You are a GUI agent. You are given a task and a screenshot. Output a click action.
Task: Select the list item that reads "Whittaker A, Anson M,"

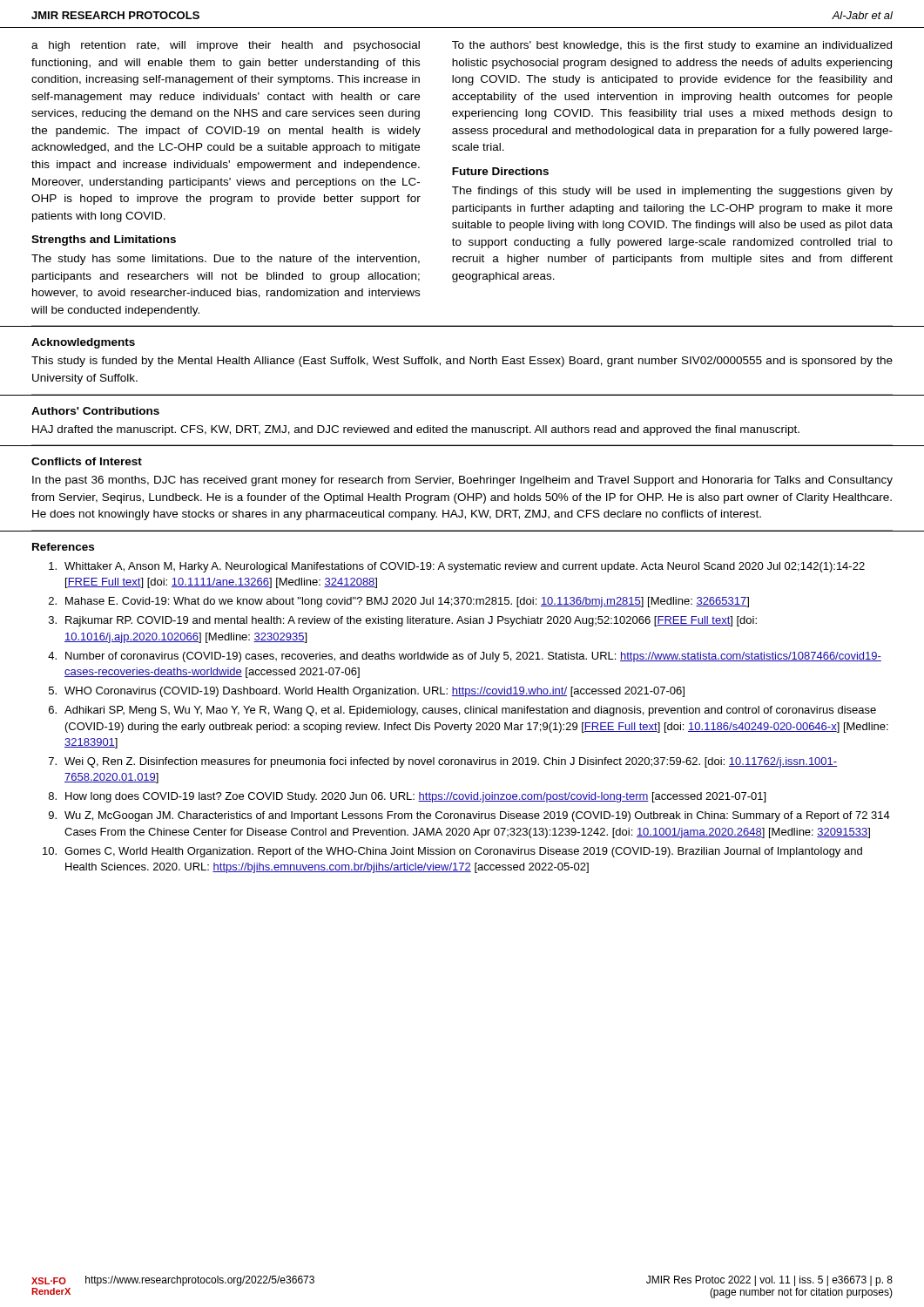[x=462, y=574]
